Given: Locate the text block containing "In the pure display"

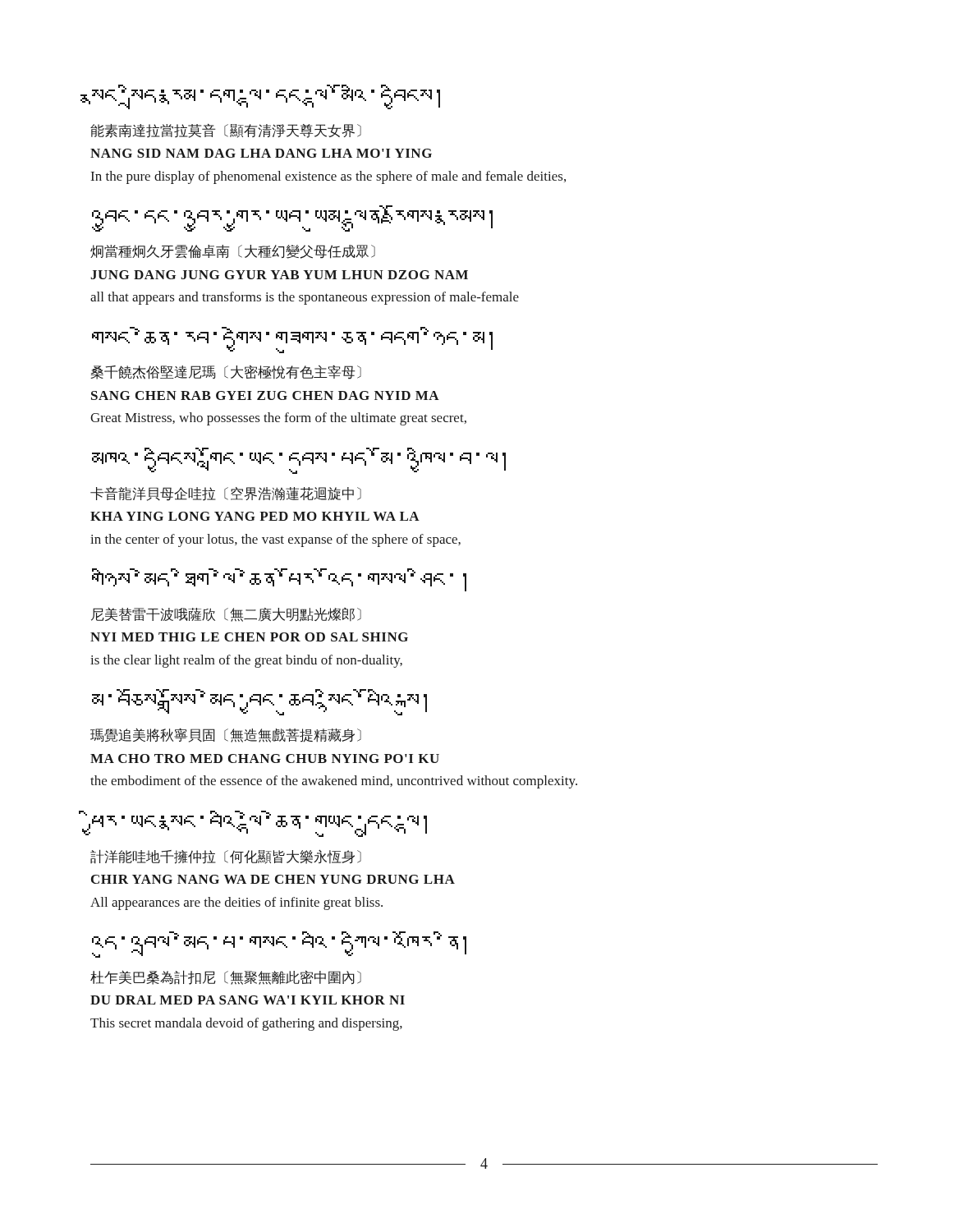Looking at the screenshot, I should (328, 176).
